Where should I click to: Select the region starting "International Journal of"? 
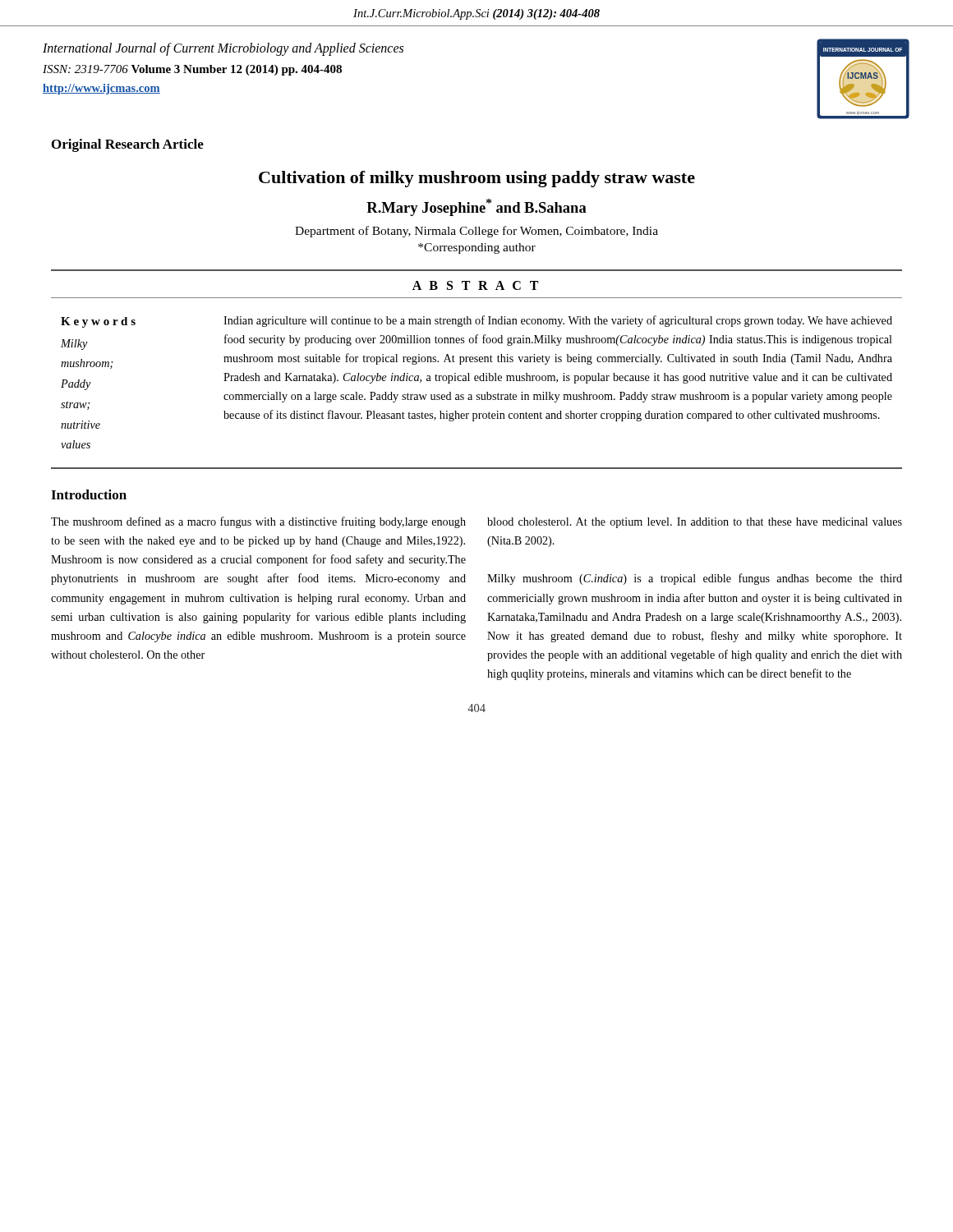click(223, 68)
